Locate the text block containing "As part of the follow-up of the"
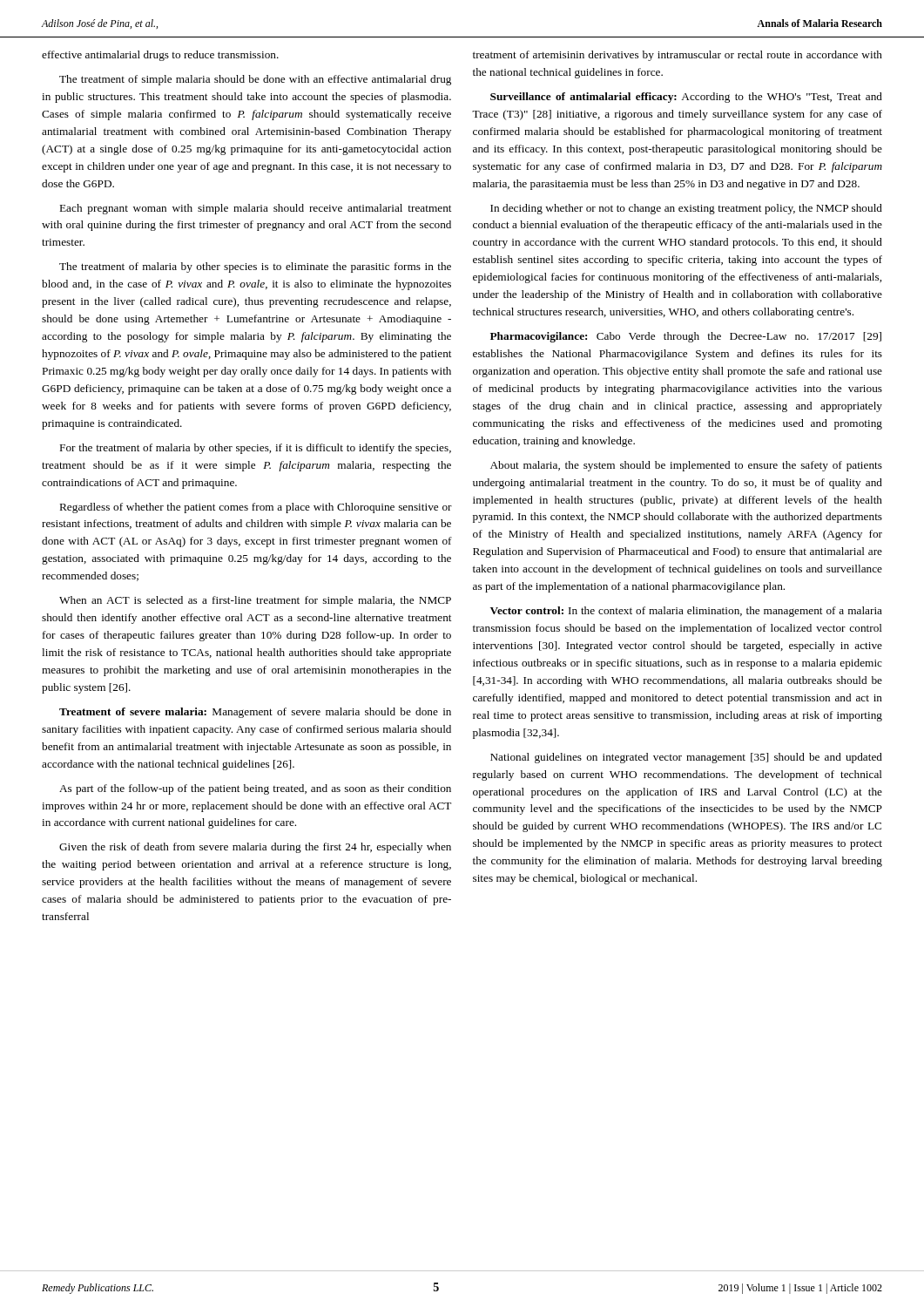 tap(247, 806)
